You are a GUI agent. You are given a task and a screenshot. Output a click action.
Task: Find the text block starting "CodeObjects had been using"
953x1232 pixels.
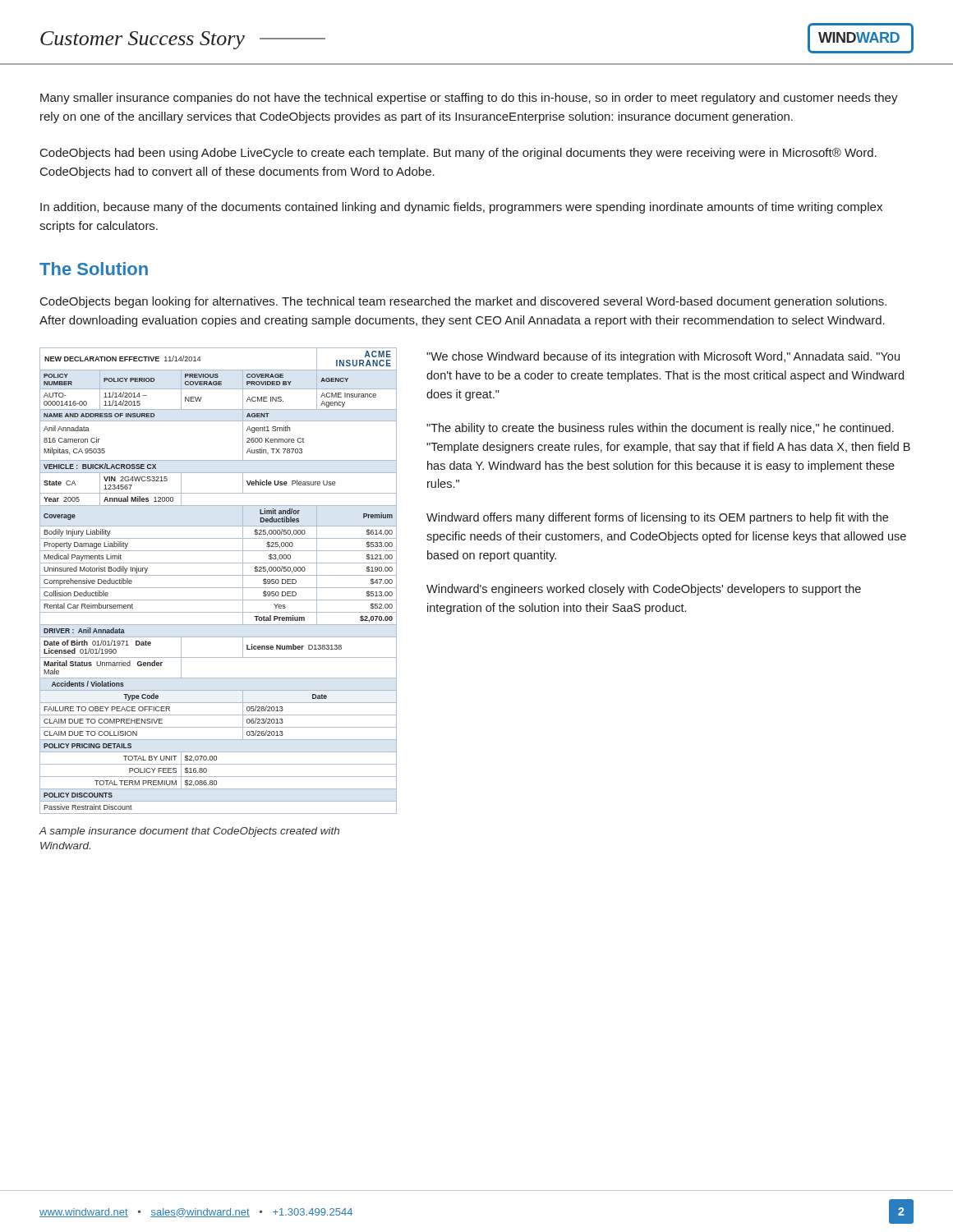click(458, 162)
